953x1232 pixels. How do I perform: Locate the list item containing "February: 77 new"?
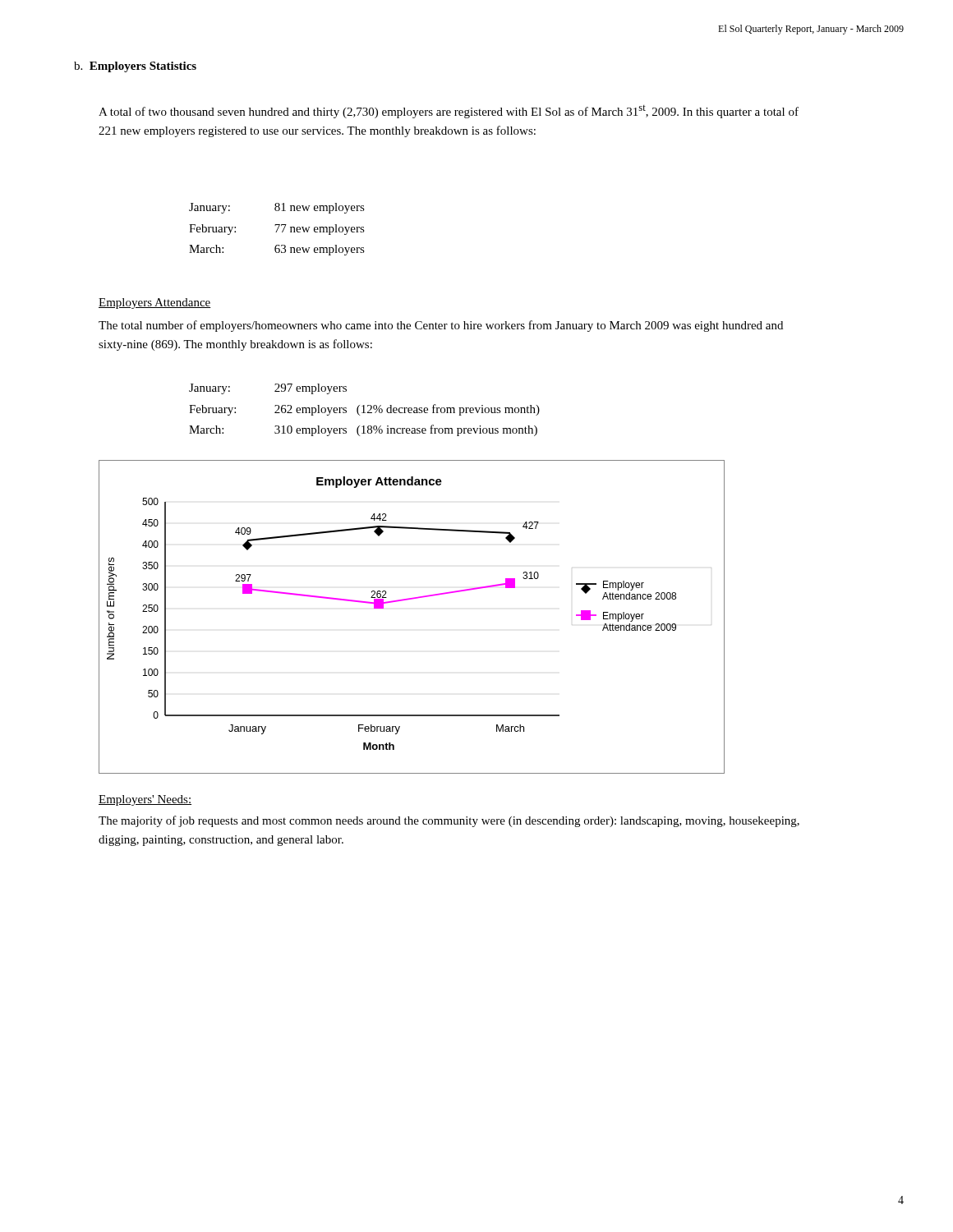pyautogui.click(x=277, y=229)
